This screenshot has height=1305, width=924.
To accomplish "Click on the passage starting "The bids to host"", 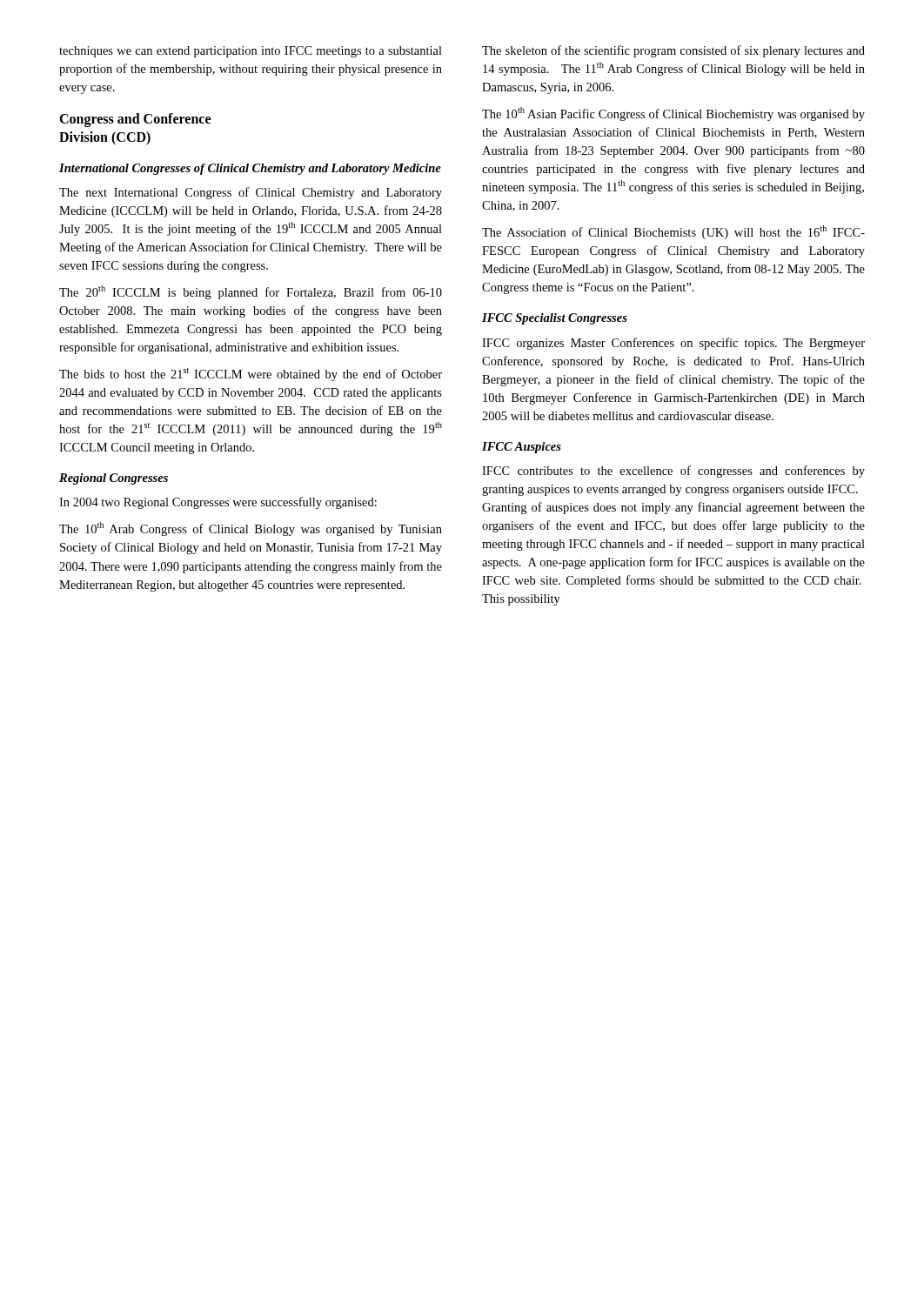I will pyautogui.click(x=251, y=411).
